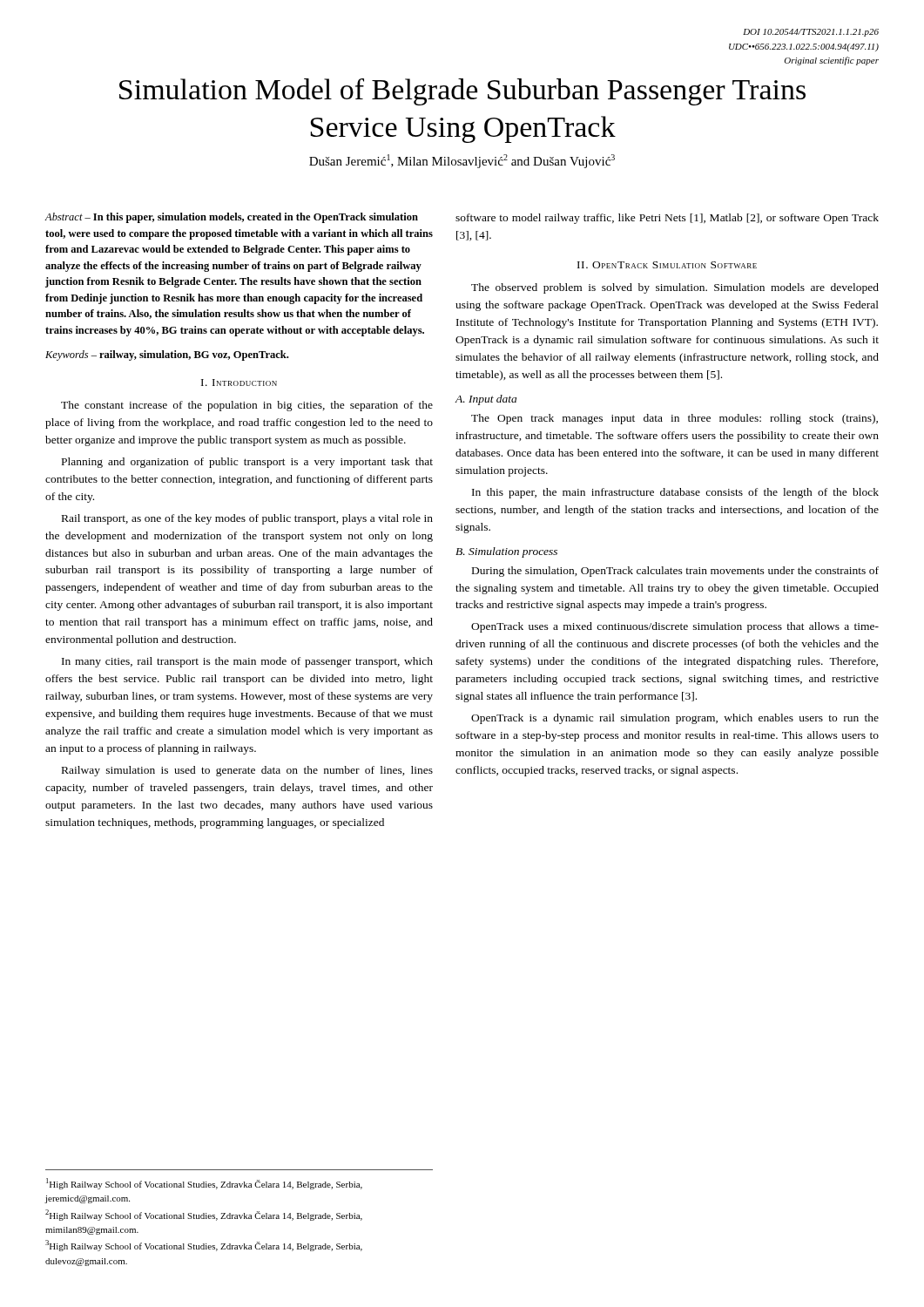Viewport: 924px width, 1307px height.
Task: Select the passage starting "OpenTrack uses a mixed continuous/discrete simulation process"
Action: coord(667,661)
